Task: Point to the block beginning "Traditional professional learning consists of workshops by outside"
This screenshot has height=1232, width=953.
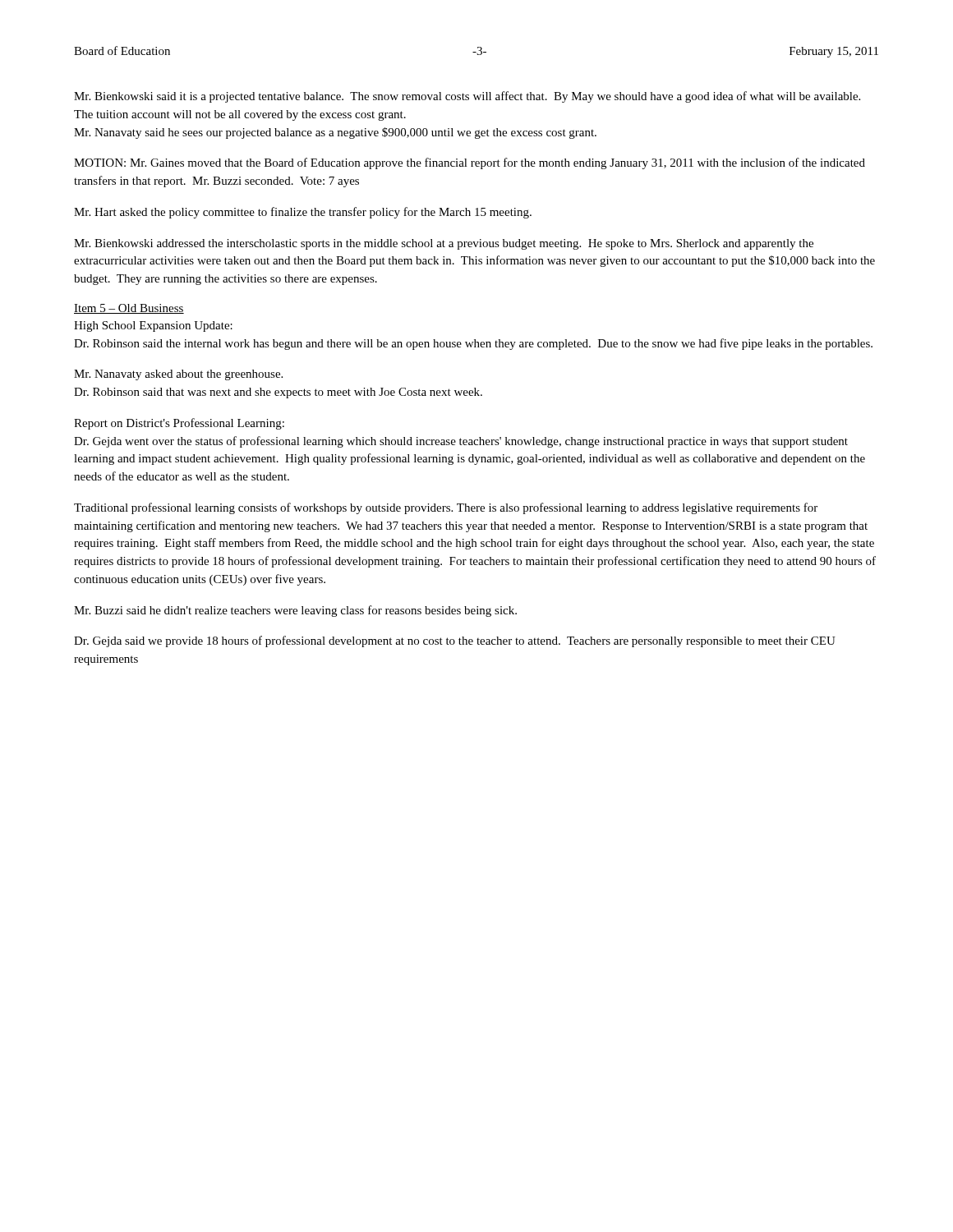Action: [x=475, y=543]
